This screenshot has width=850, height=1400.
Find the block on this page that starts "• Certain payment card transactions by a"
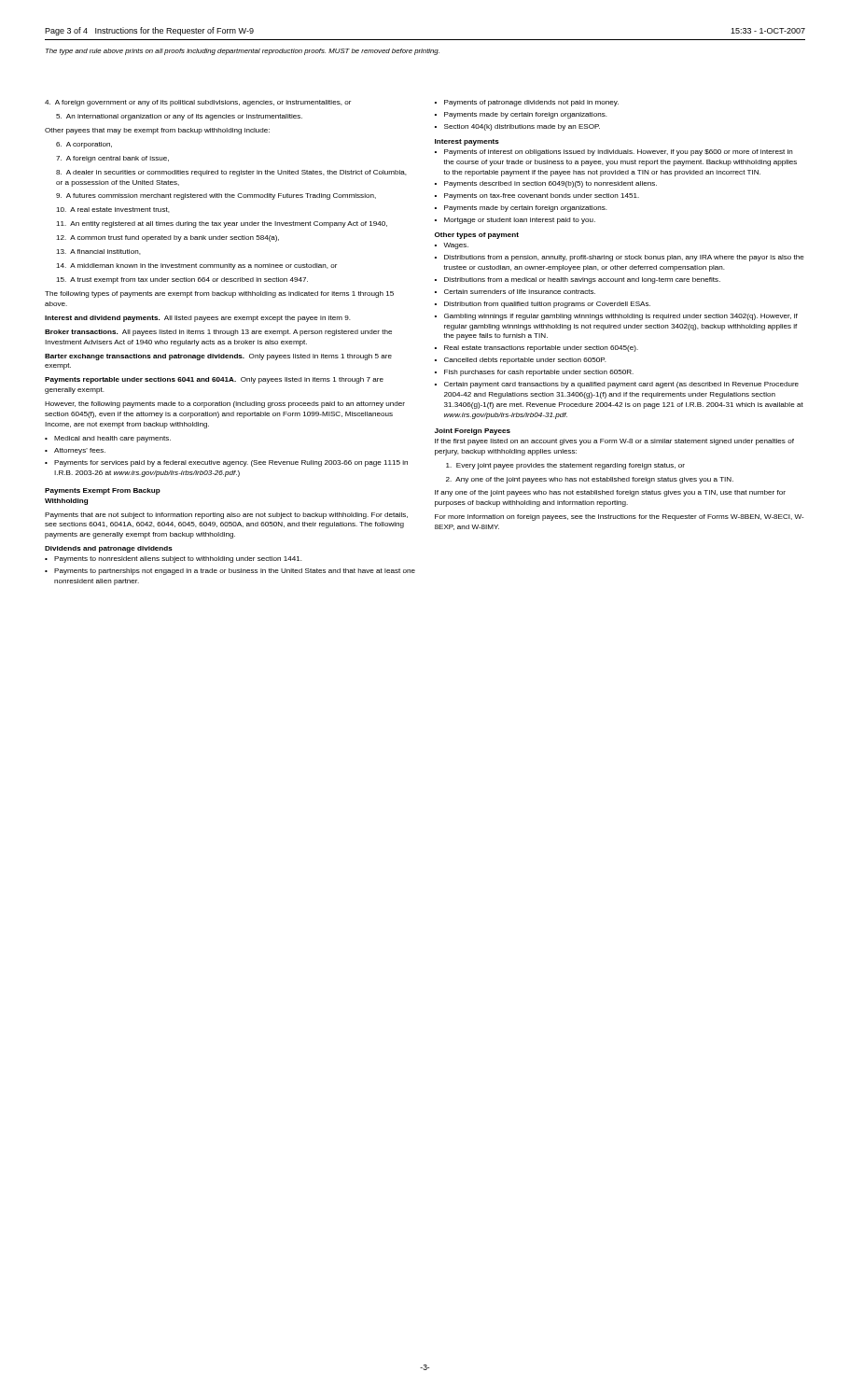[620, 400]
